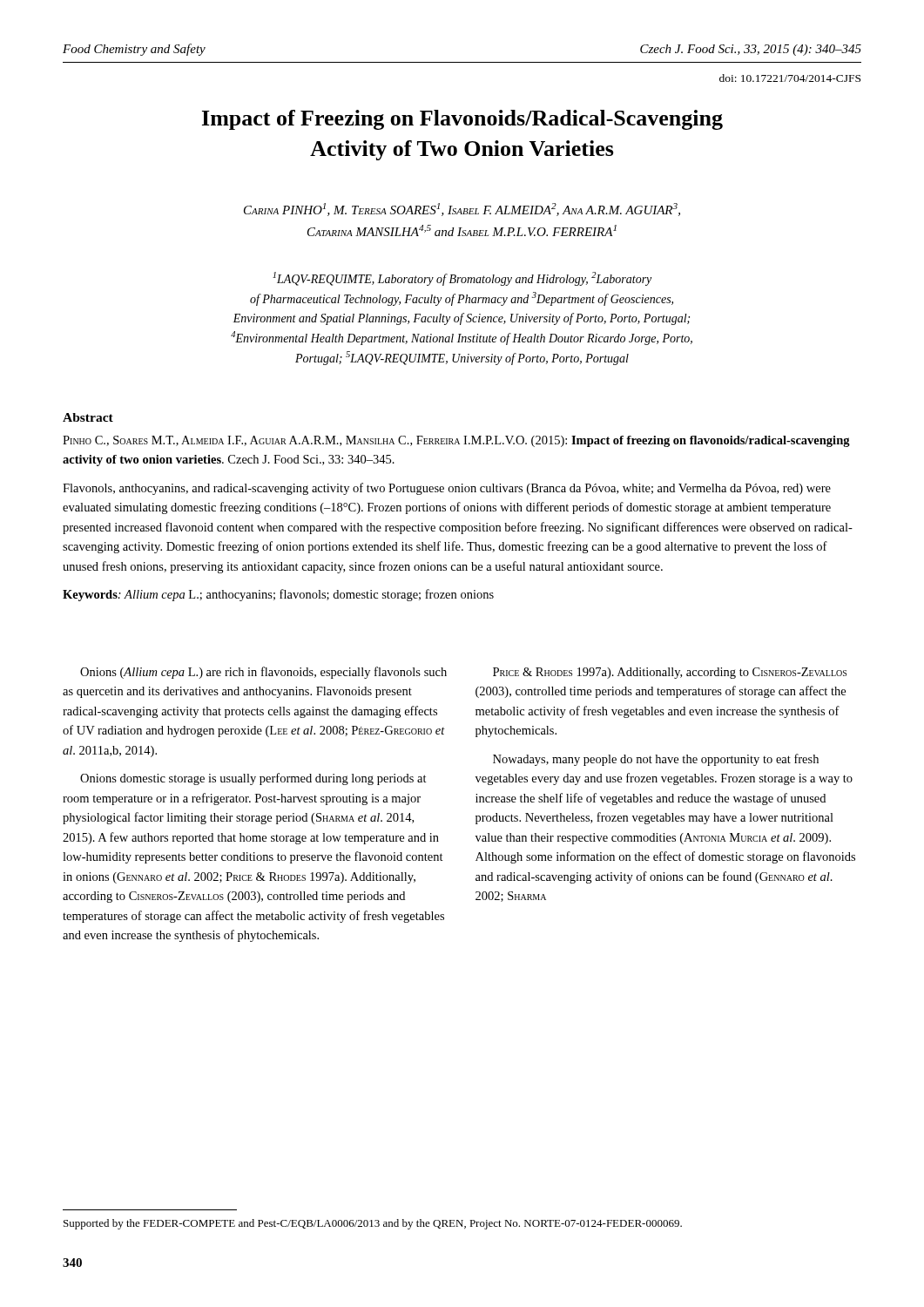
Task: Find the text block that reads "Pinho C., Soares"
Action: [456, 450]
